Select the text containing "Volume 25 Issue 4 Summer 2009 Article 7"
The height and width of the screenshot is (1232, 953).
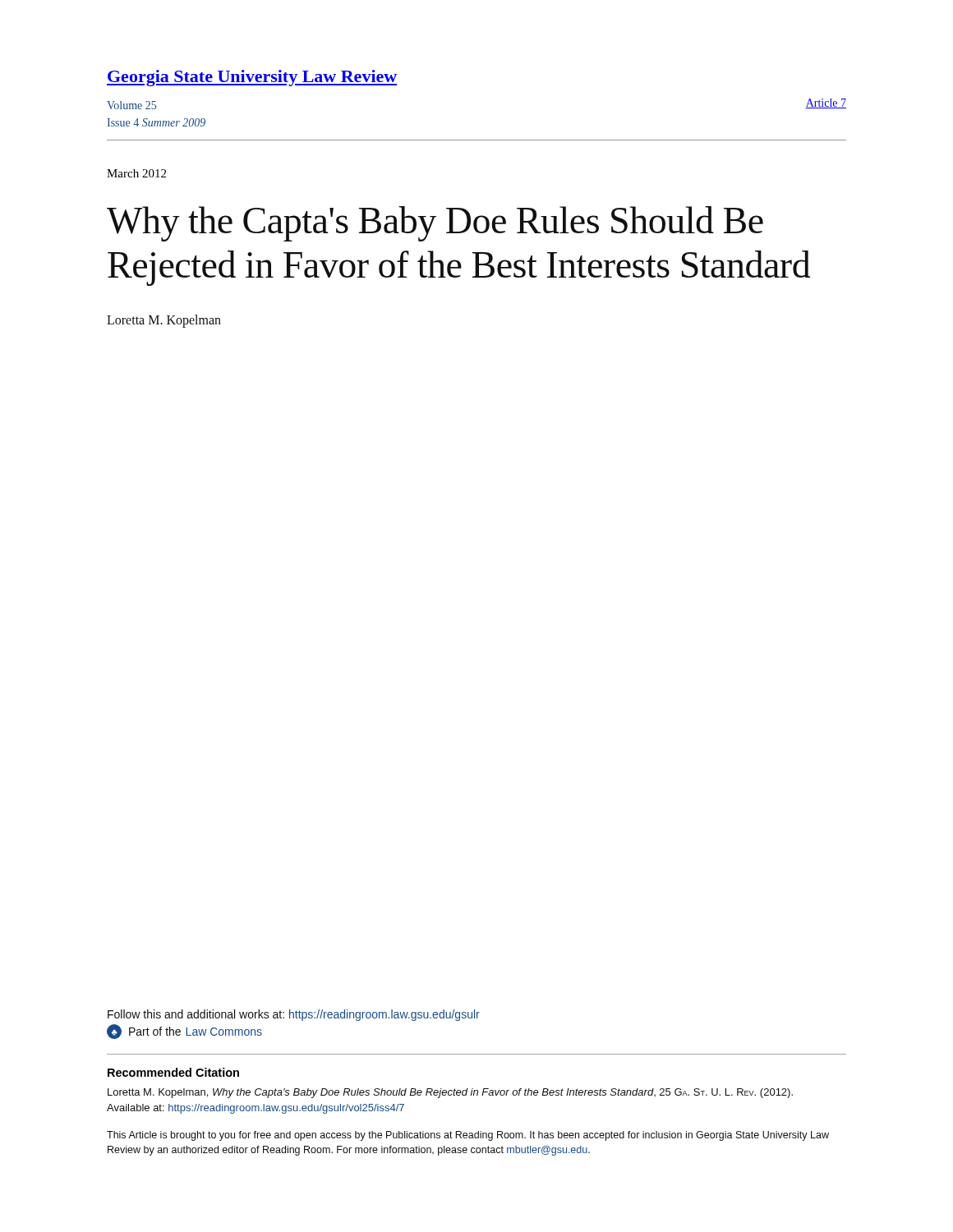coord(135,104)
